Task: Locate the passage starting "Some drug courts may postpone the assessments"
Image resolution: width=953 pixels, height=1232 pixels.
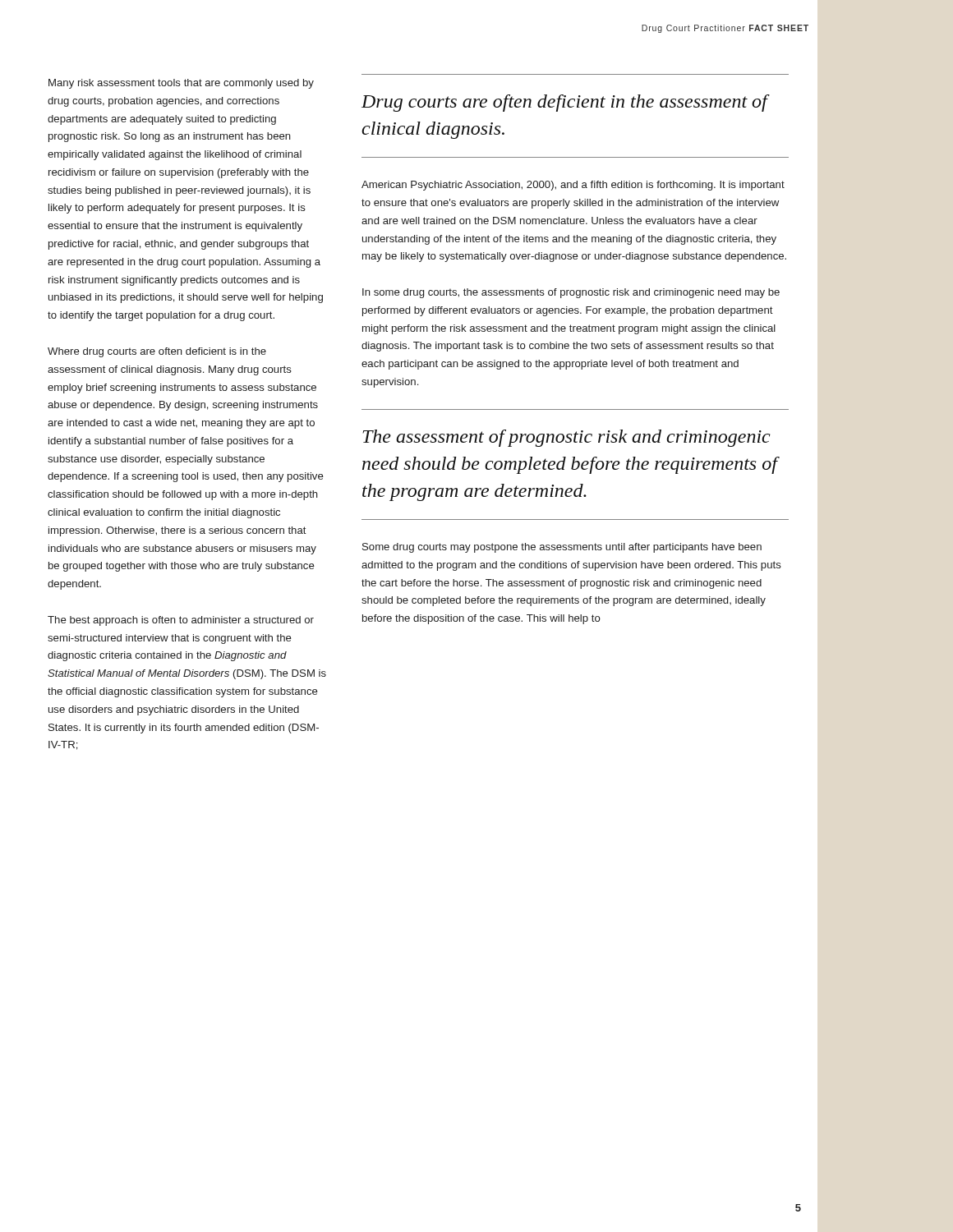Action: 571,582
